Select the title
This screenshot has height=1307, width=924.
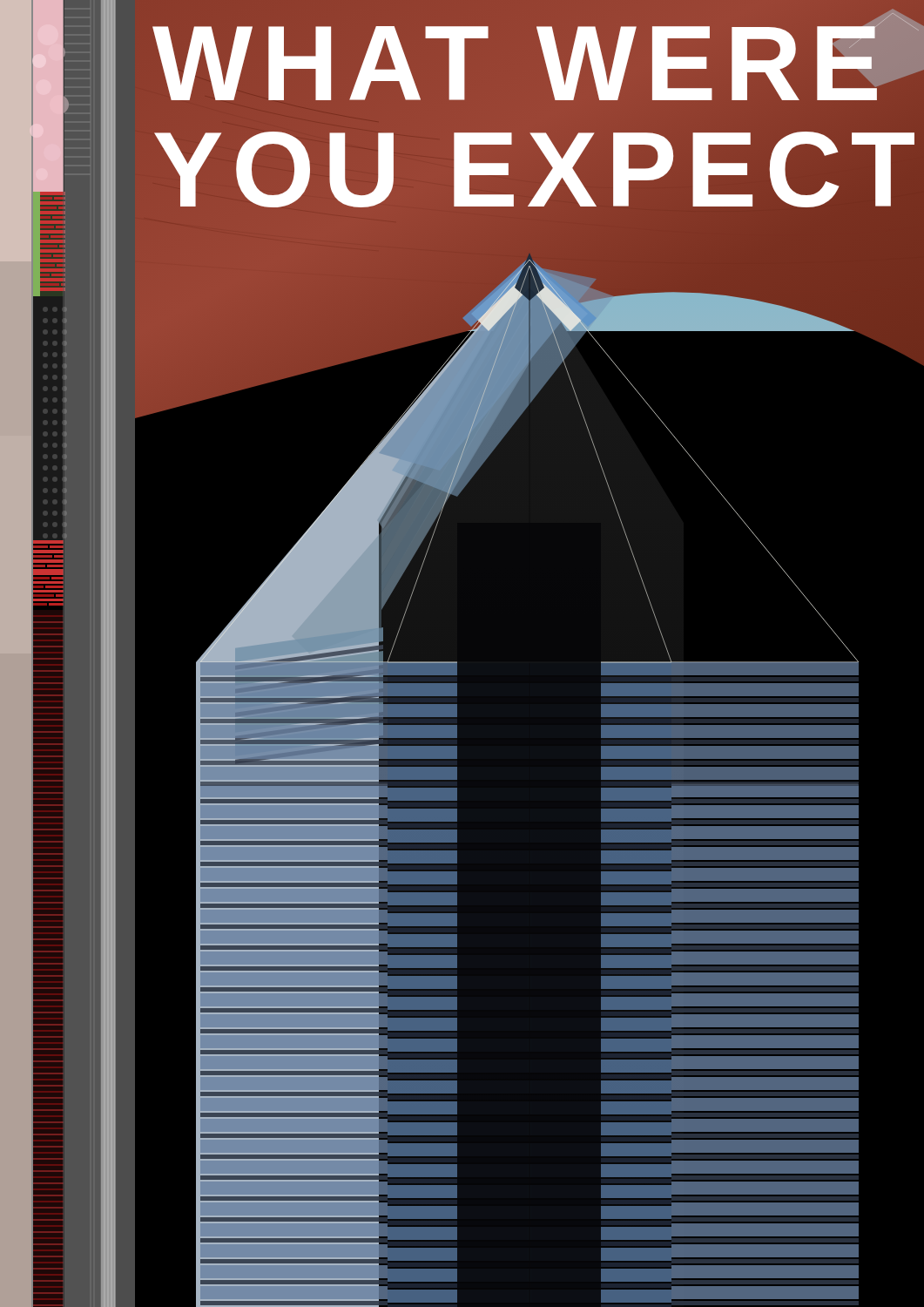click(538, 114)
